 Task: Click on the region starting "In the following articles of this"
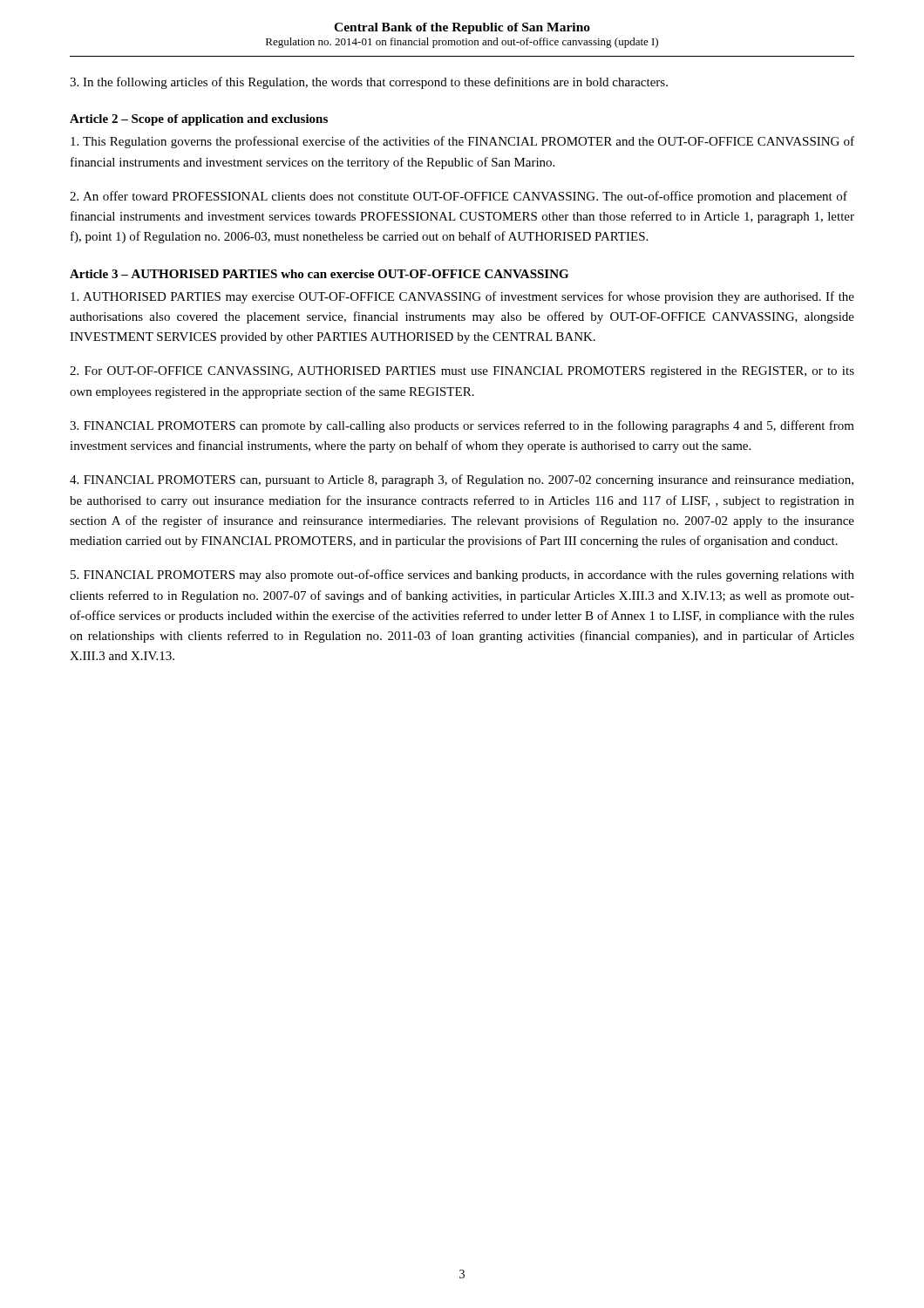pyautogui.click(x=369, y=82)
